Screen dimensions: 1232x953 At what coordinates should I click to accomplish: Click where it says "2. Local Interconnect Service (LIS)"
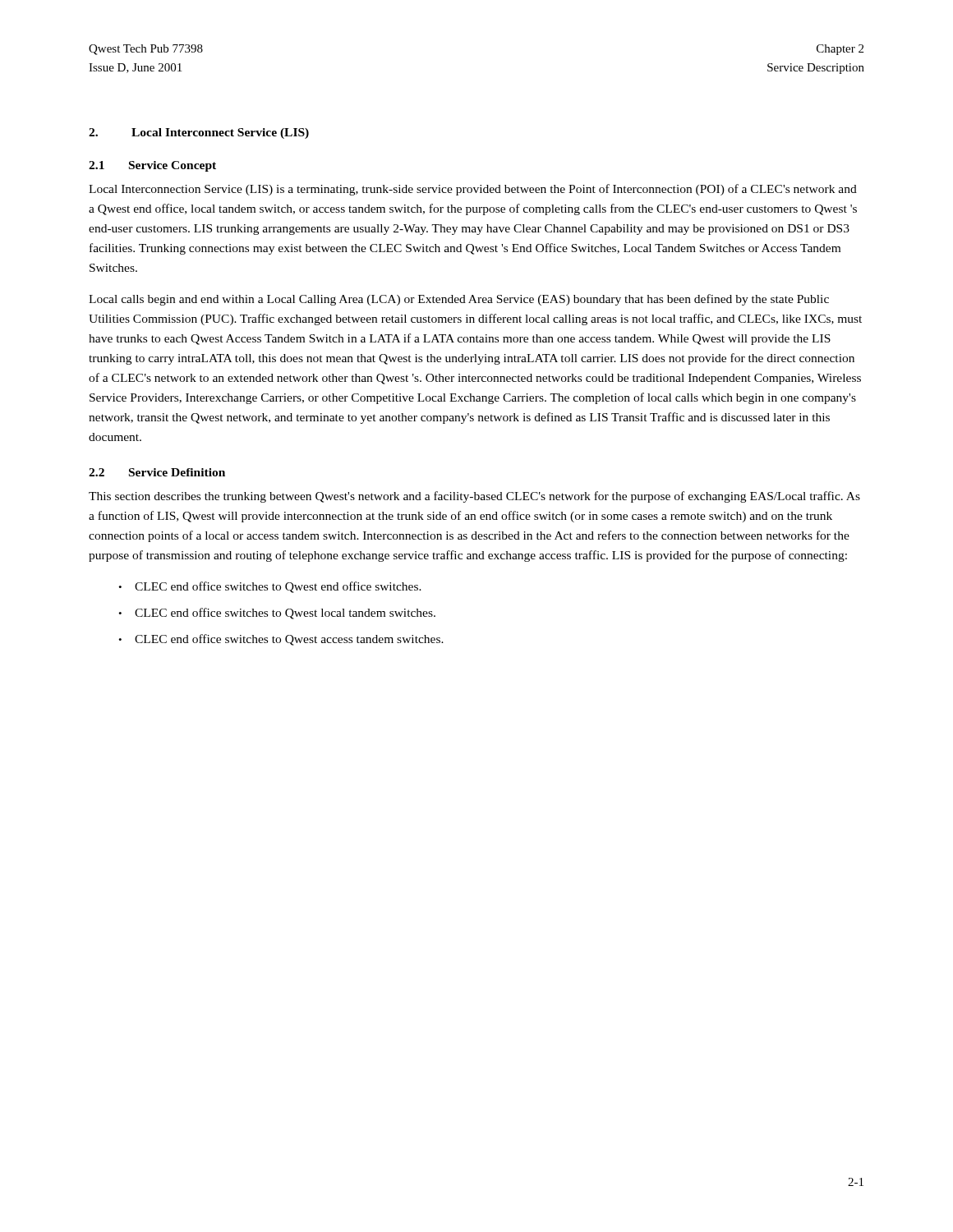pyautogui.click(x=199, y=132)
